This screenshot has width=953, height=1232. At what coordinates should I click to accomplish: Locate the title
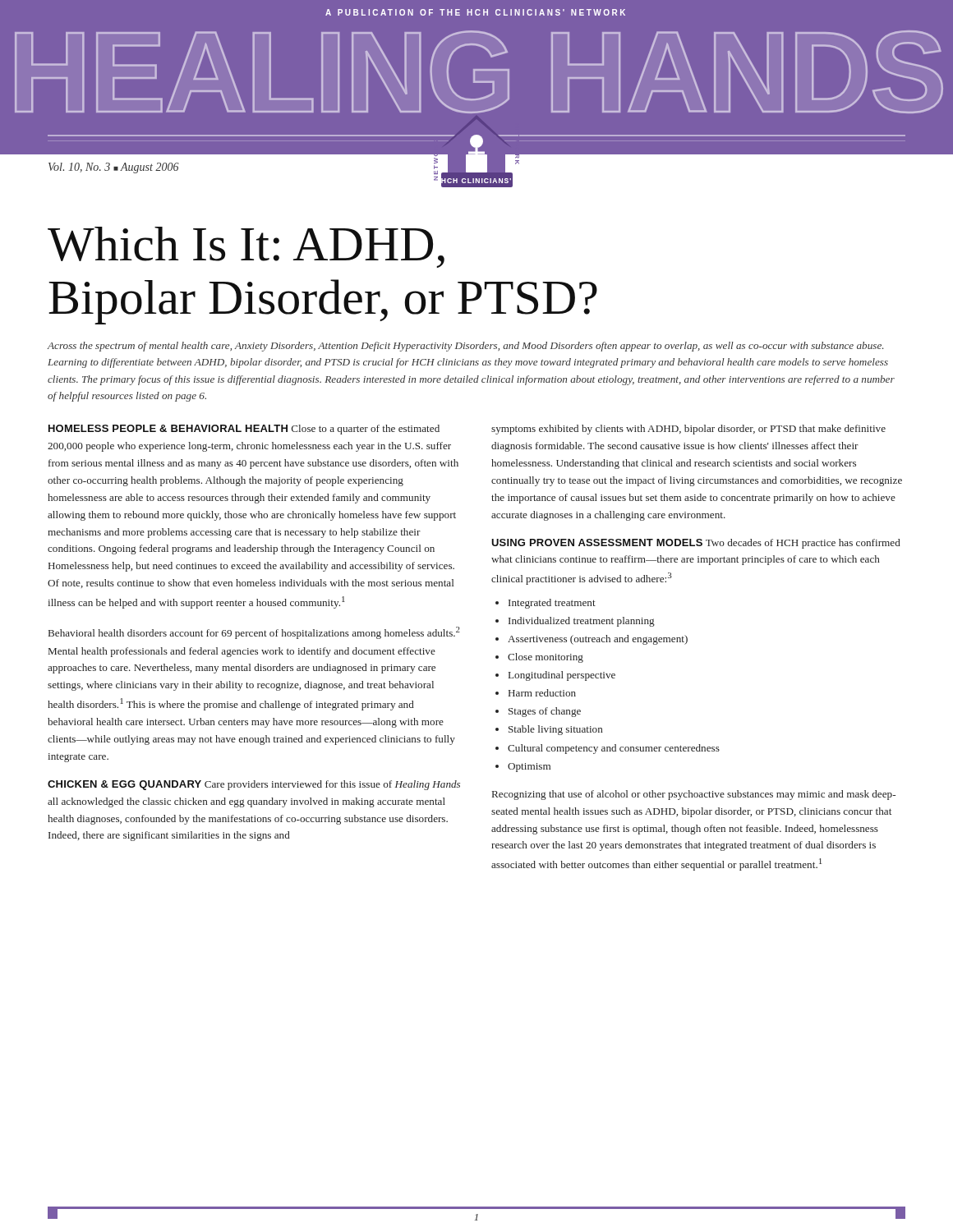[323, 271]
